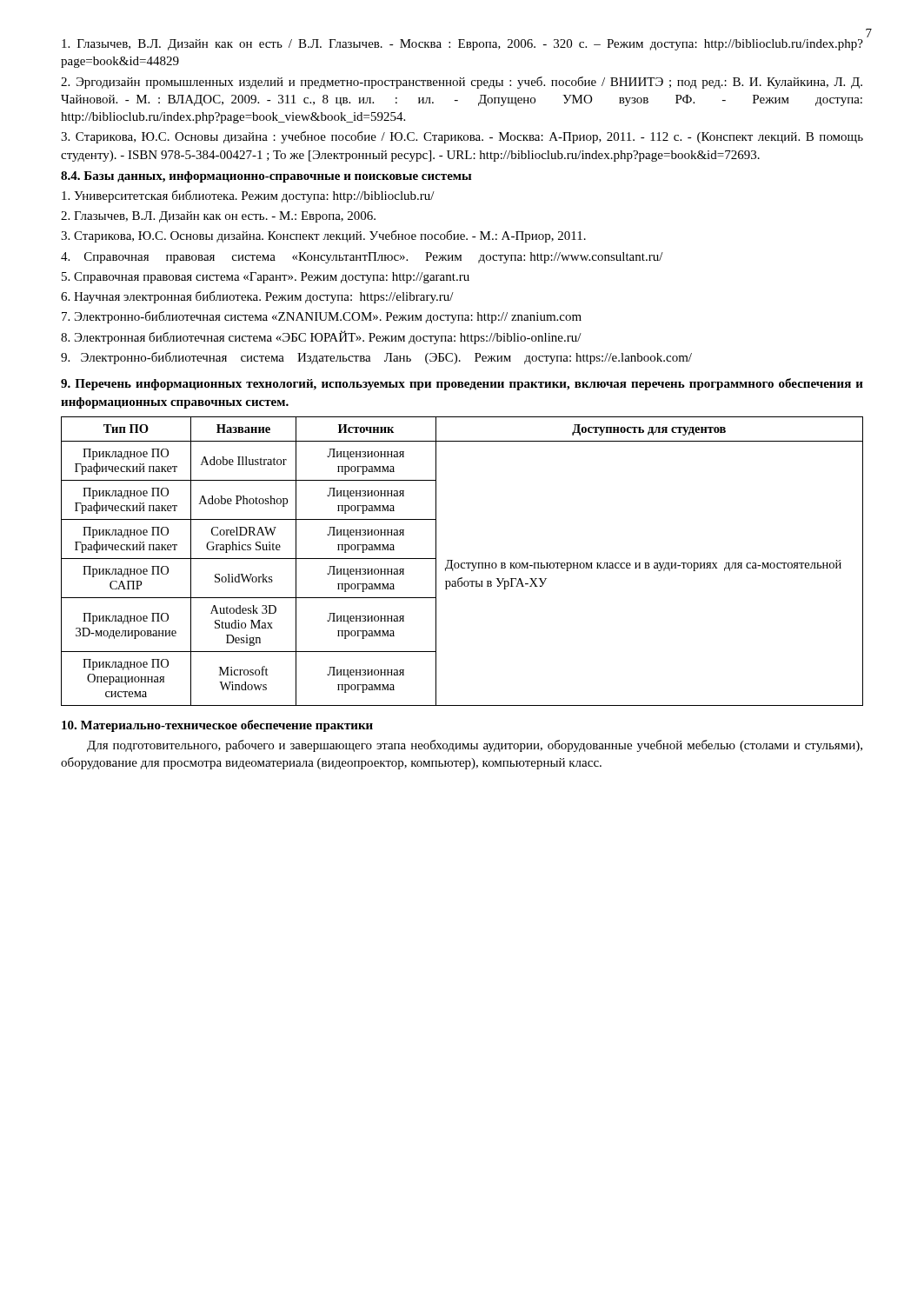Click on the region starting "8. Электронная библиотечная"

coord(321,337)
